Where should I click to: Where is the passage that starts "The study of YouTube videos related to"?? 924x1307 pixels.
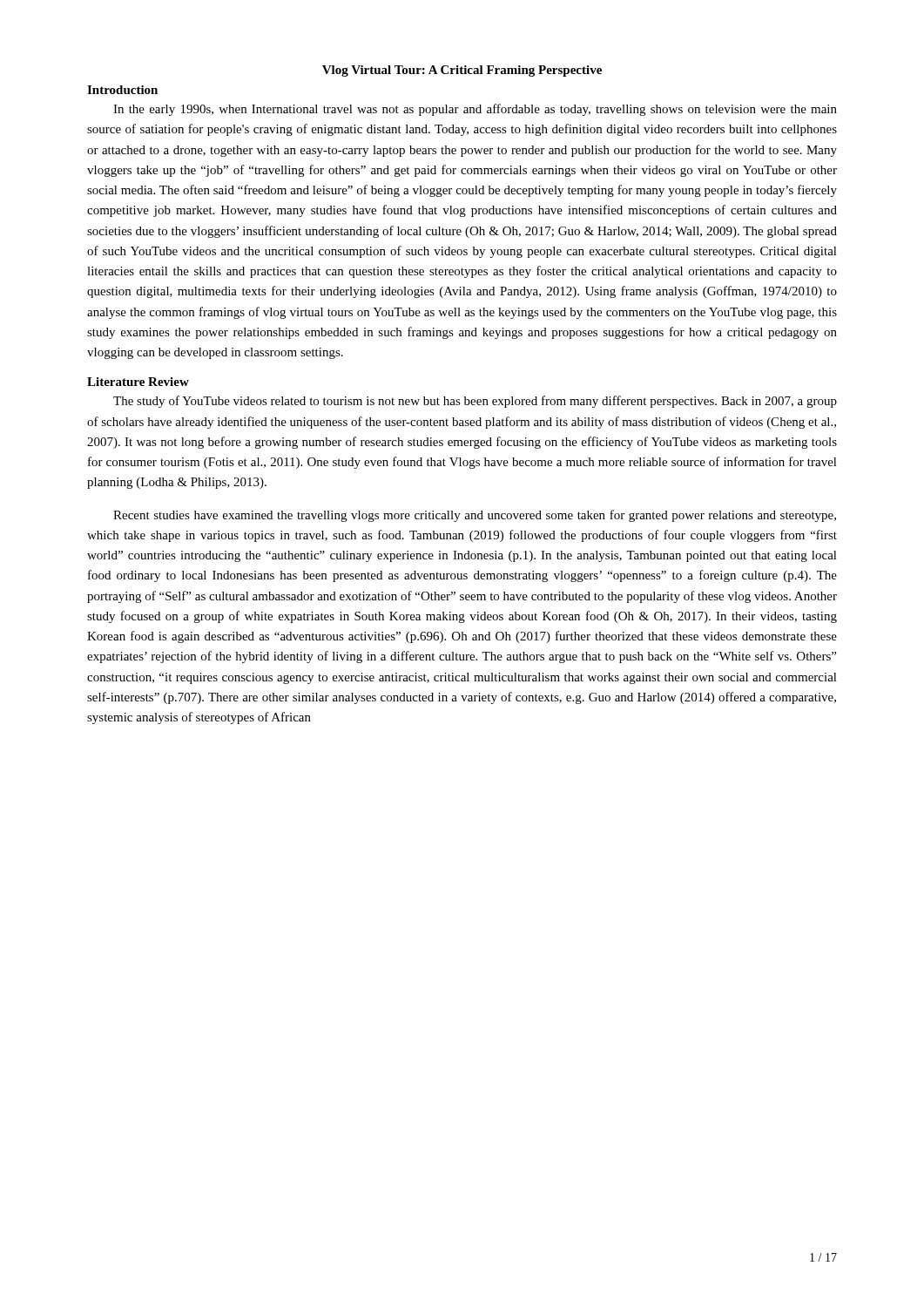pyautogui.click(x=462, y=442)
